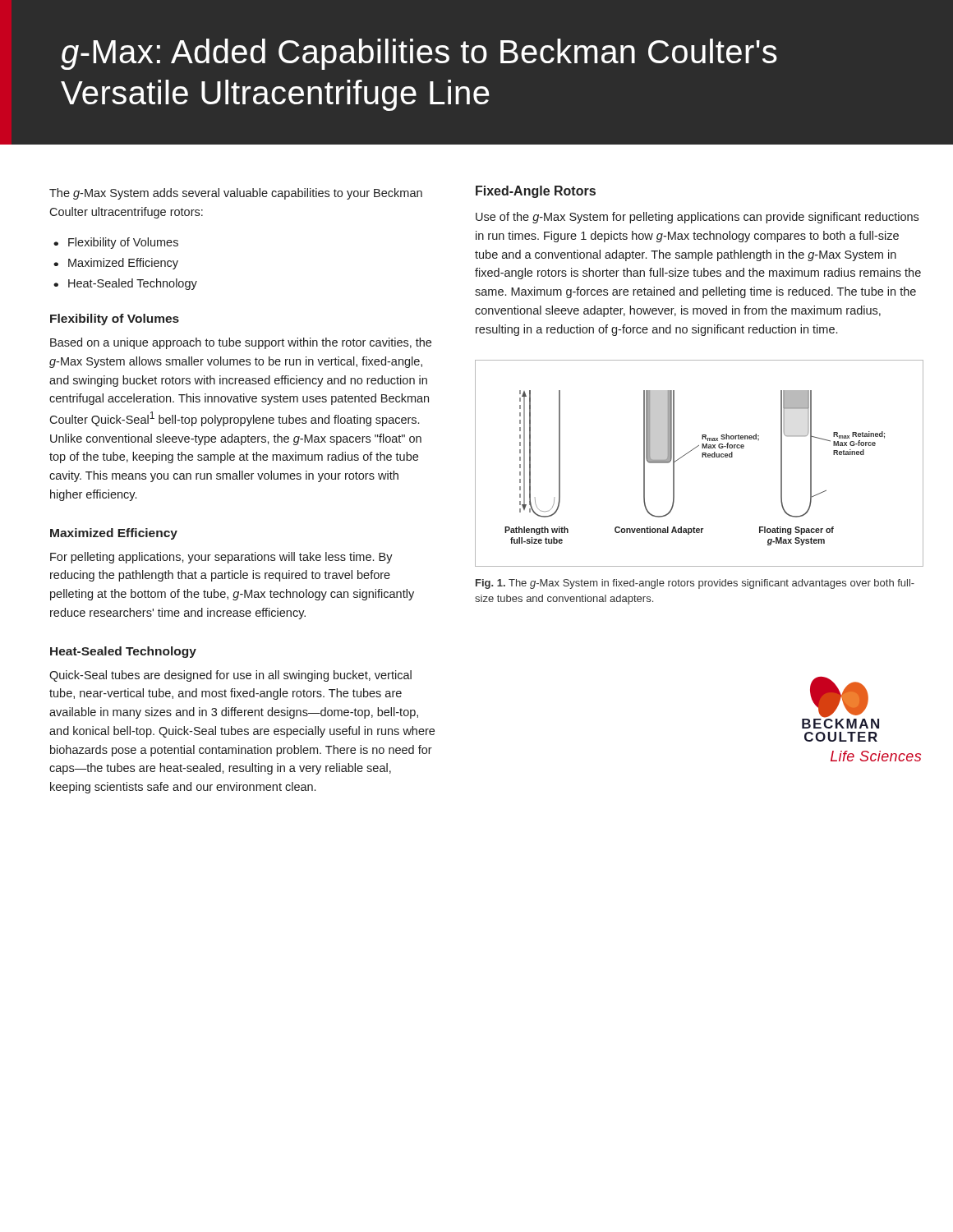Click on the section header containing "Flexibility of Volumes"
This screenshot has height=1232, width=953.
pyautogui.click(x=114, y=318)
